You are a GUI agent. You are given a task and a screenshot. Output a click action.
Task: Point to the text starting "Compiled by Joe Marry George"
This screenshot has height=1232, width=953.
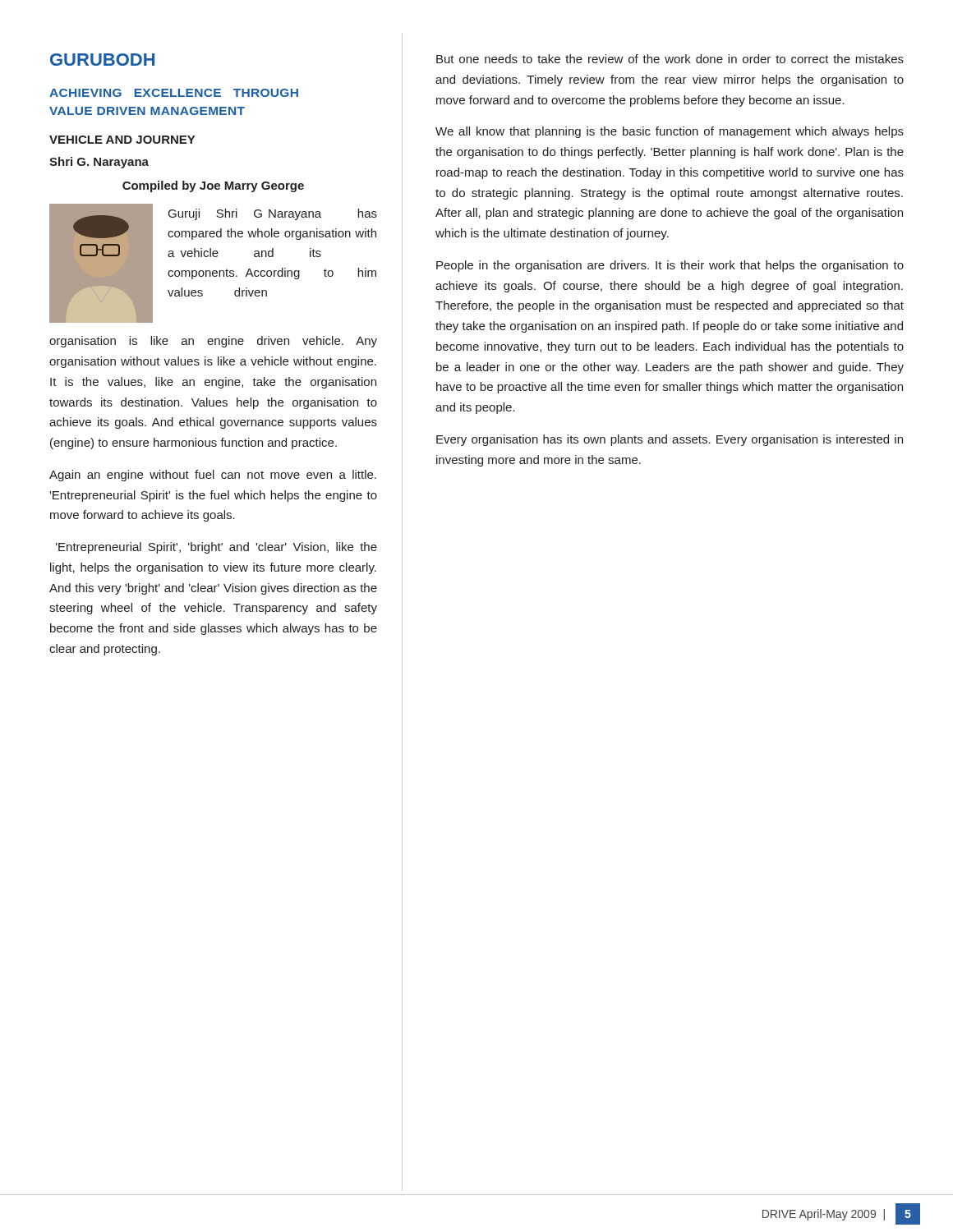click(x=213, y=185)
